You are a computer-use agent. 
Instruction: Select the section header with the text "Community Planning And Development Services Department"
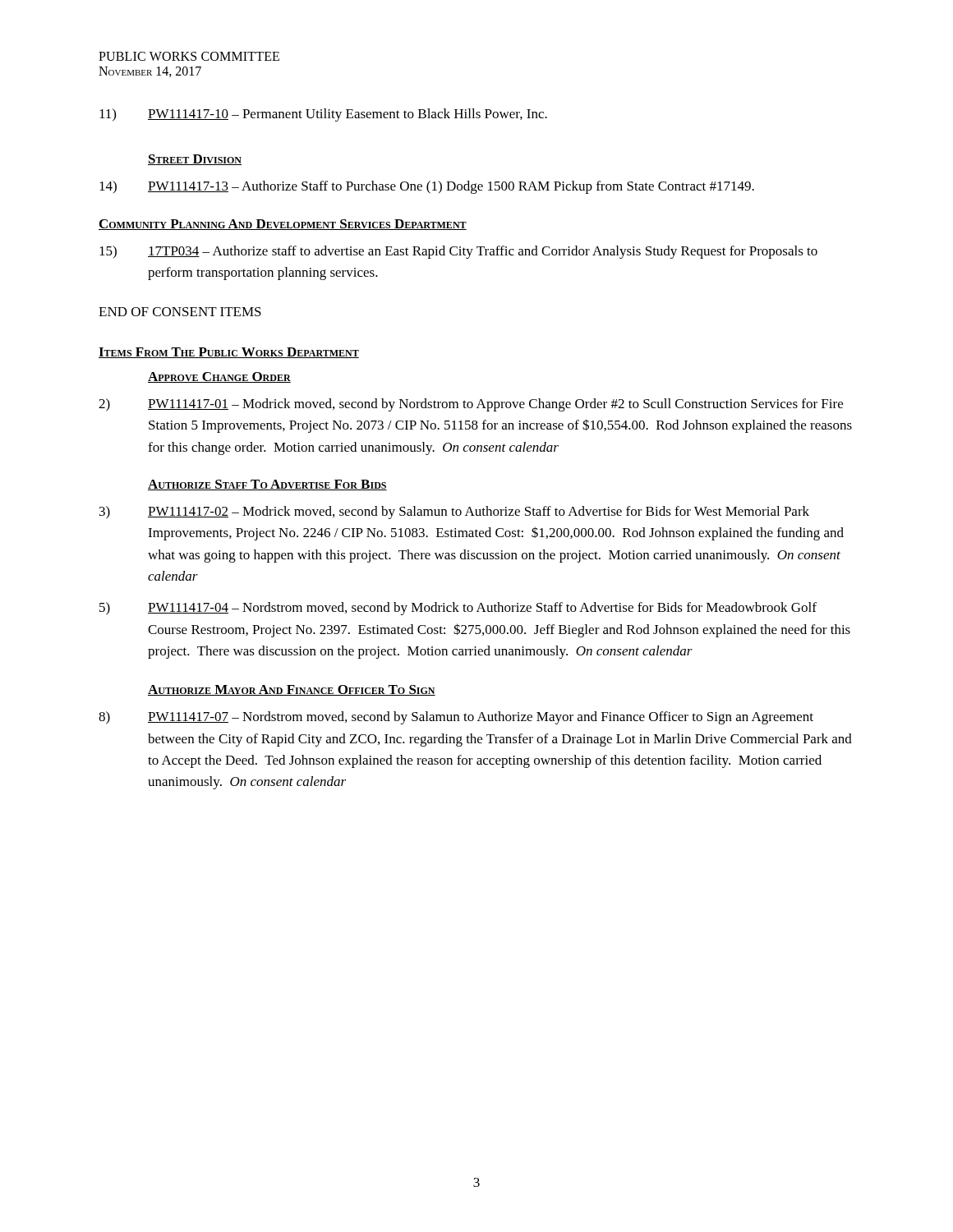coord(282,224)
